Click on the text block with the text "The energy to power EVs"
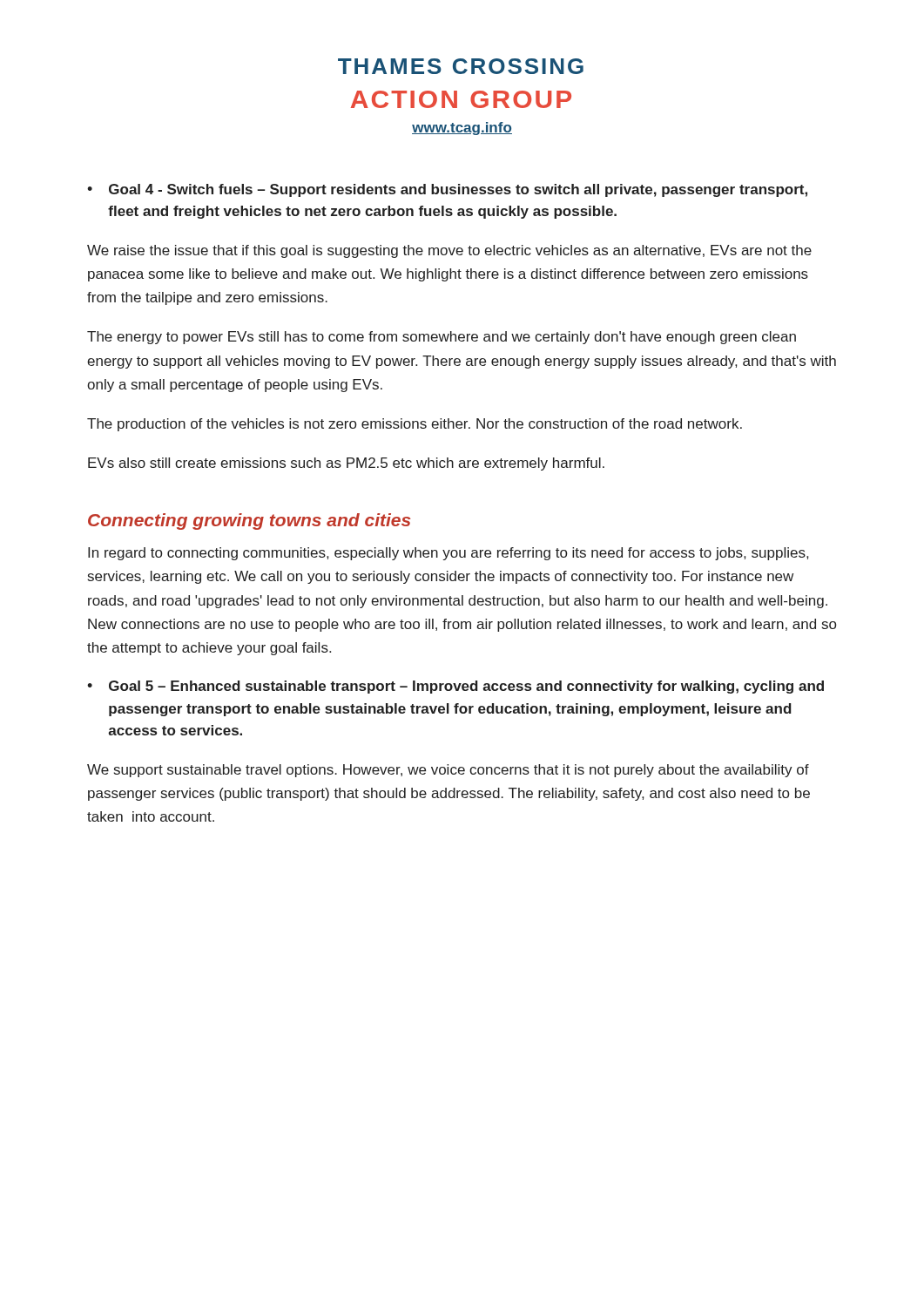Screen dimensions: 1307x924 tap(462, 361)
